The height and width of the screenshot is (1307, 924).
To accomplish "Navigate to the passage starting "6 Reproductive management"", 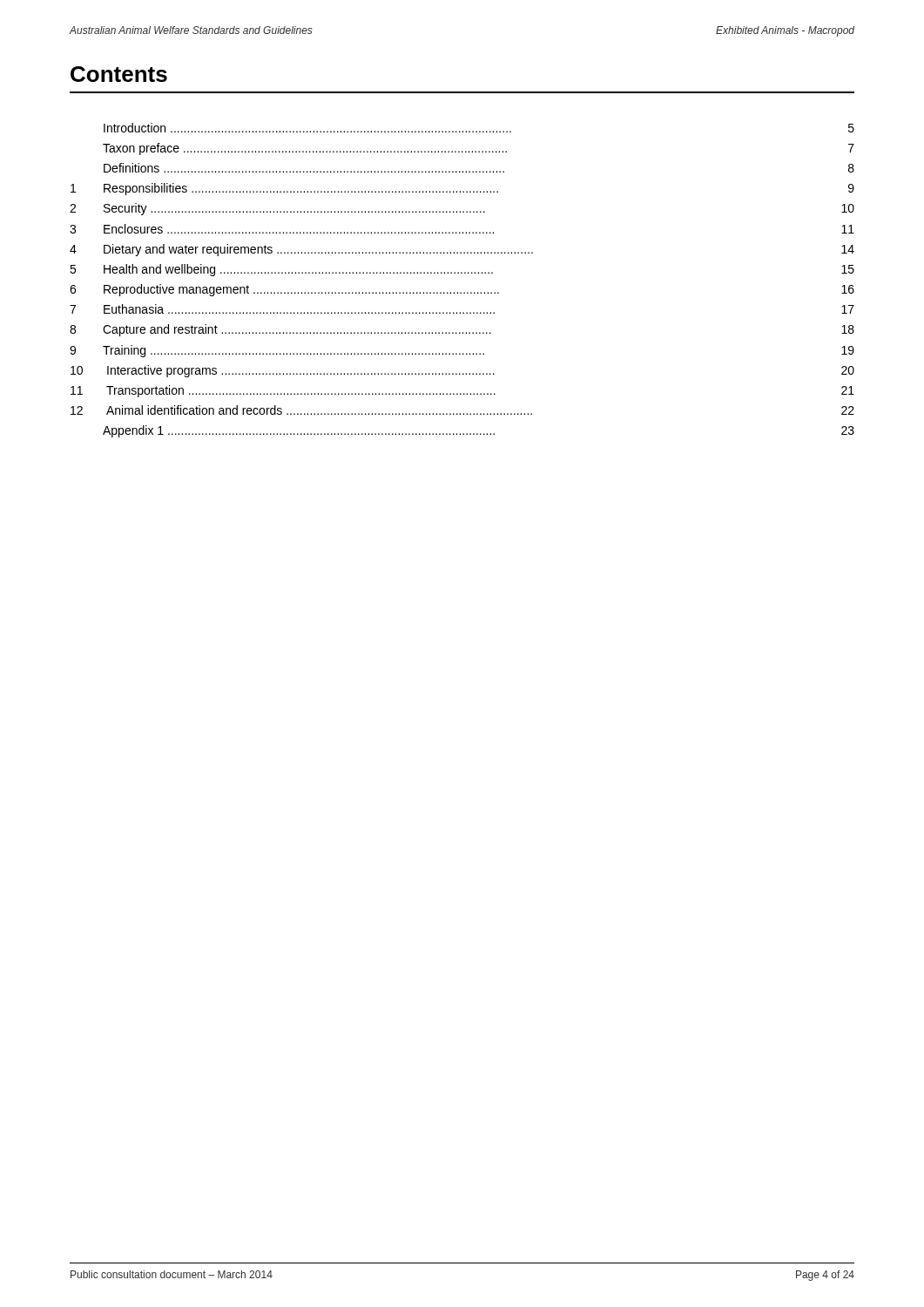I will pyautogui.click(x=462, y=289).
